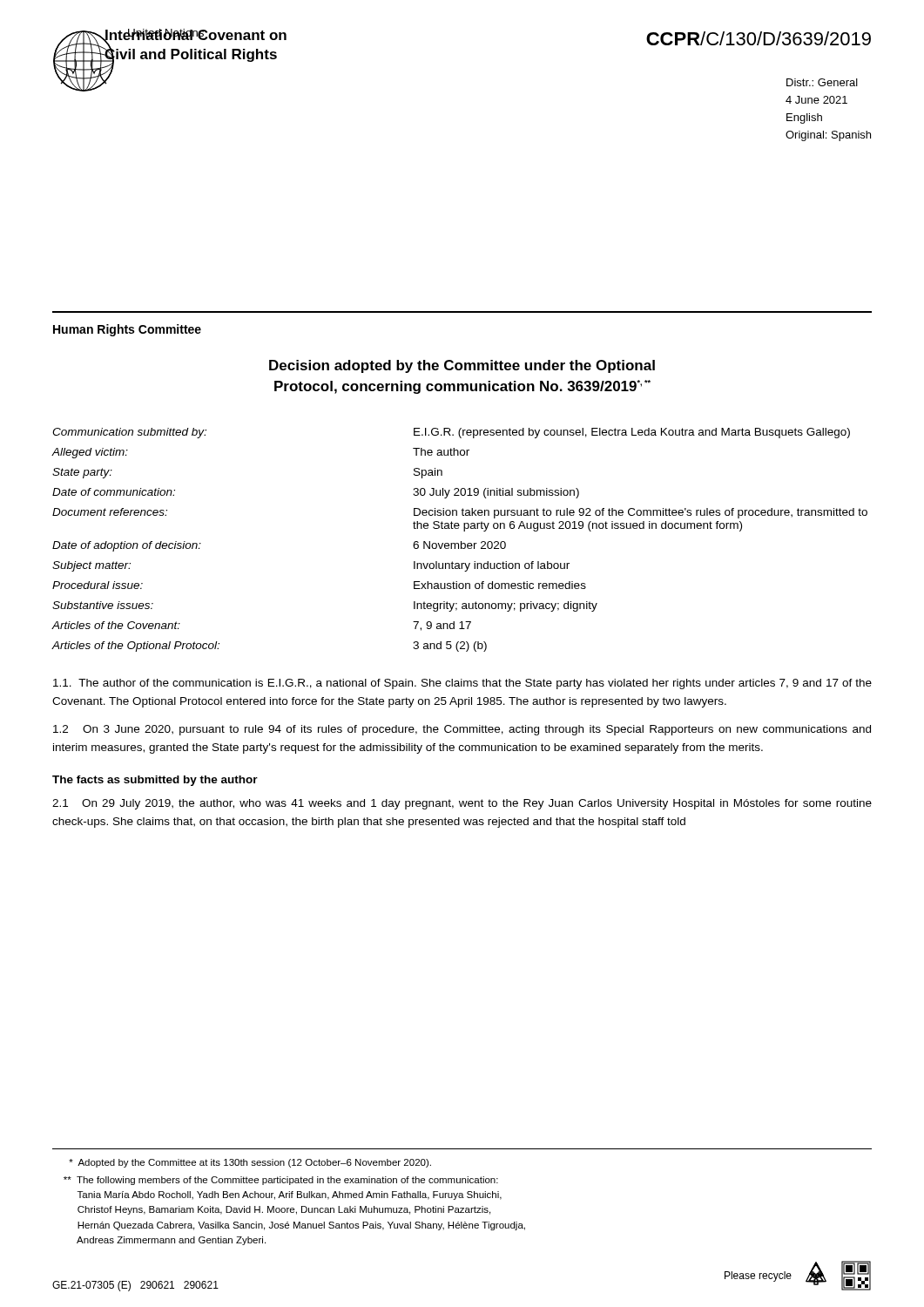This screenshot has width=924, height=1307.
Task: Find the block on this page that starts "Distr.: General 4 June 2021 English Original:"
Action: click(829, 109)
